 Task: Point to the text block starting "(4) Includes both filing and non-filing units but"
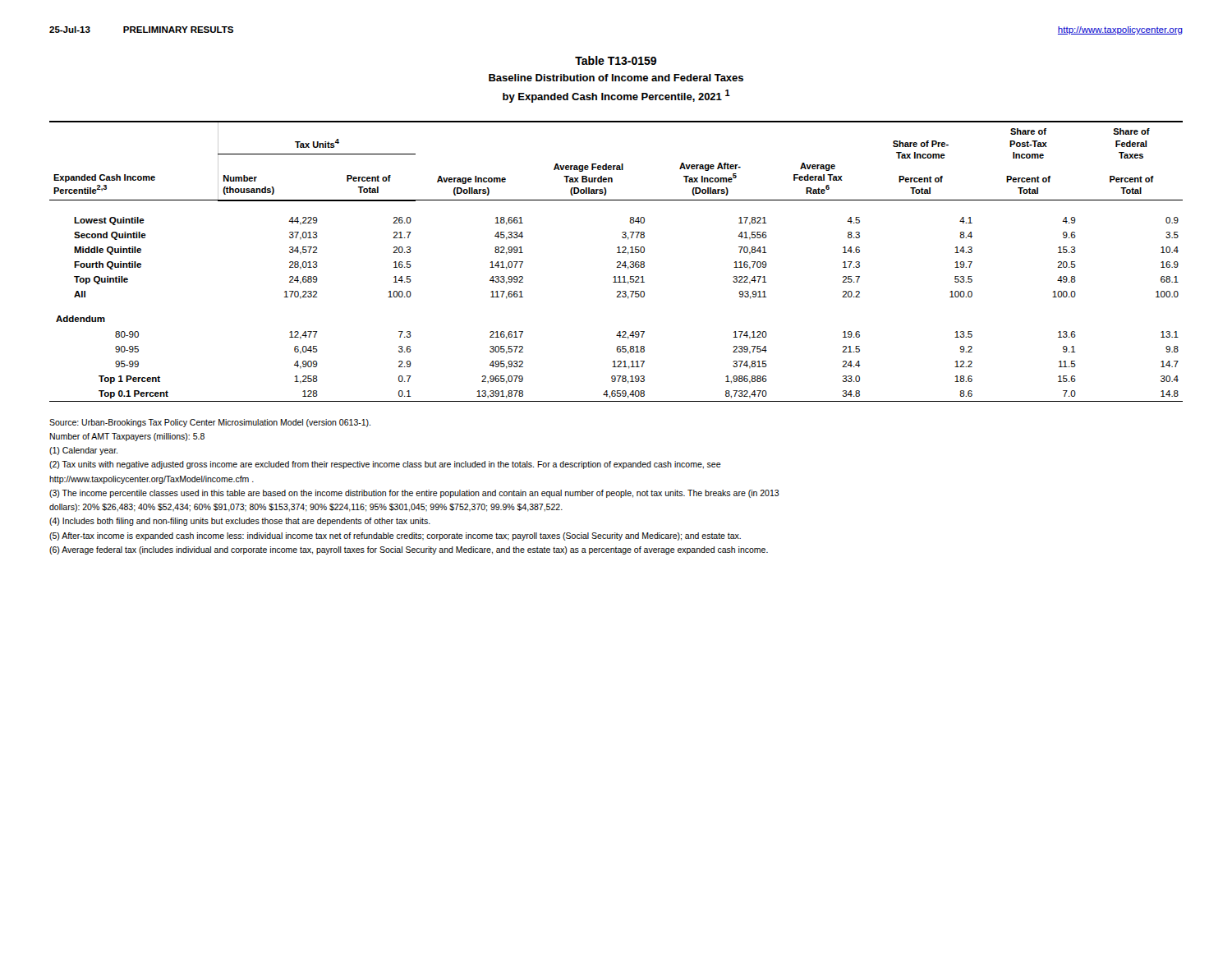[240, 521]
